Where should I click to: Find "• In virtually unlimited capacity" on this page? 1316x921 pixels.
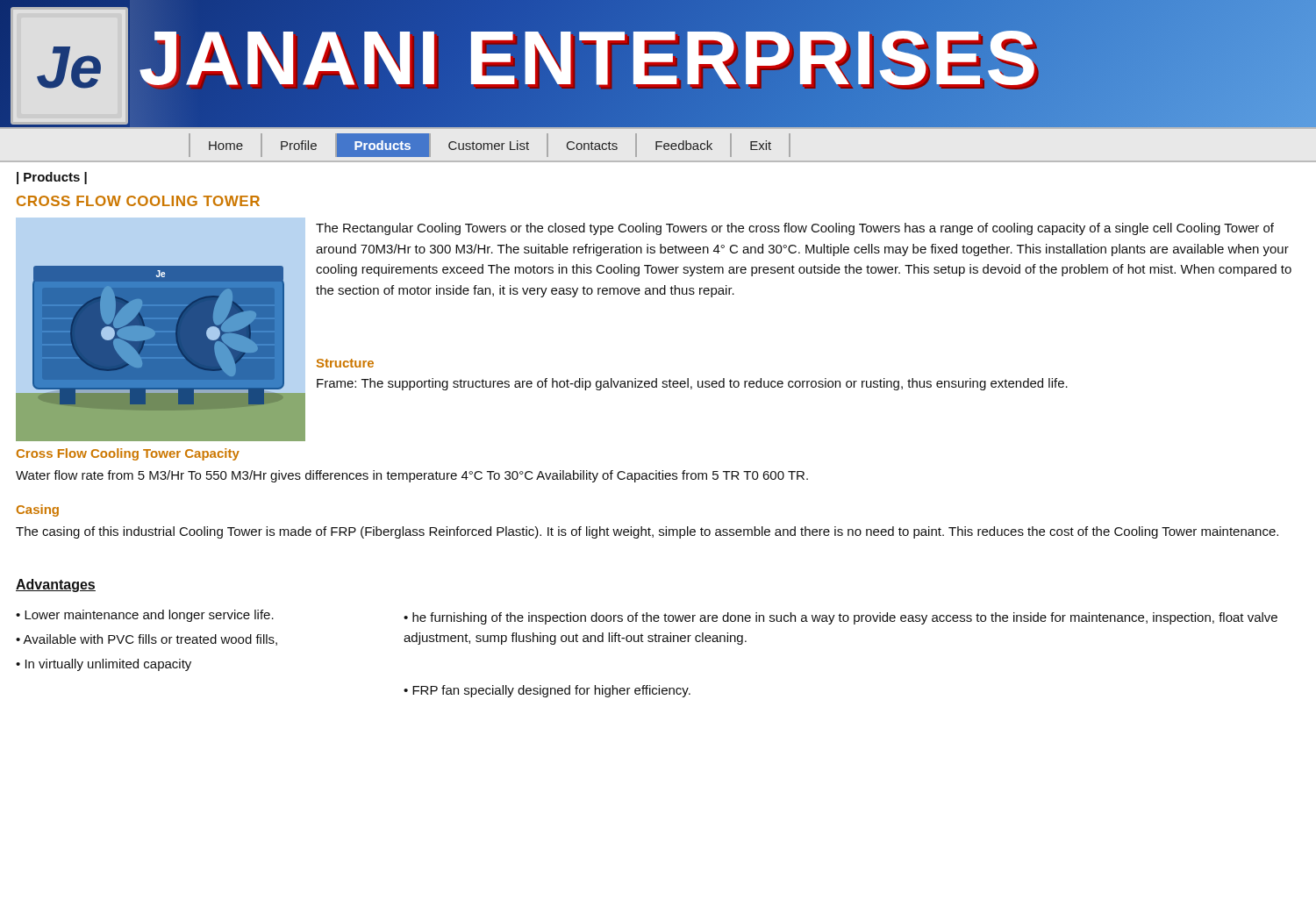[x=104, y=664]
